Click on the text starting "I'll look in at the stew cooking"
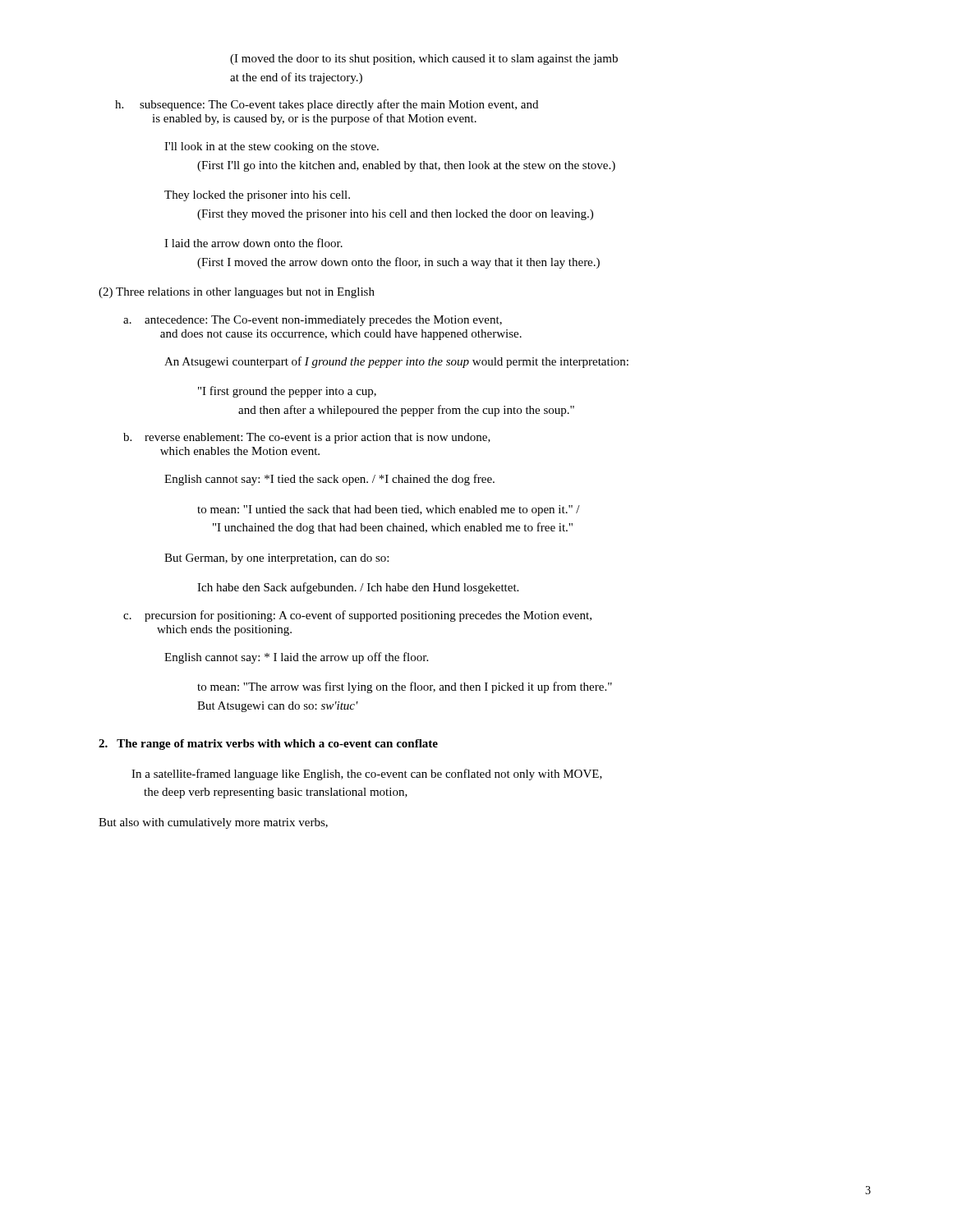This screenshot has height=1232, width=953. tap(493, 156)
